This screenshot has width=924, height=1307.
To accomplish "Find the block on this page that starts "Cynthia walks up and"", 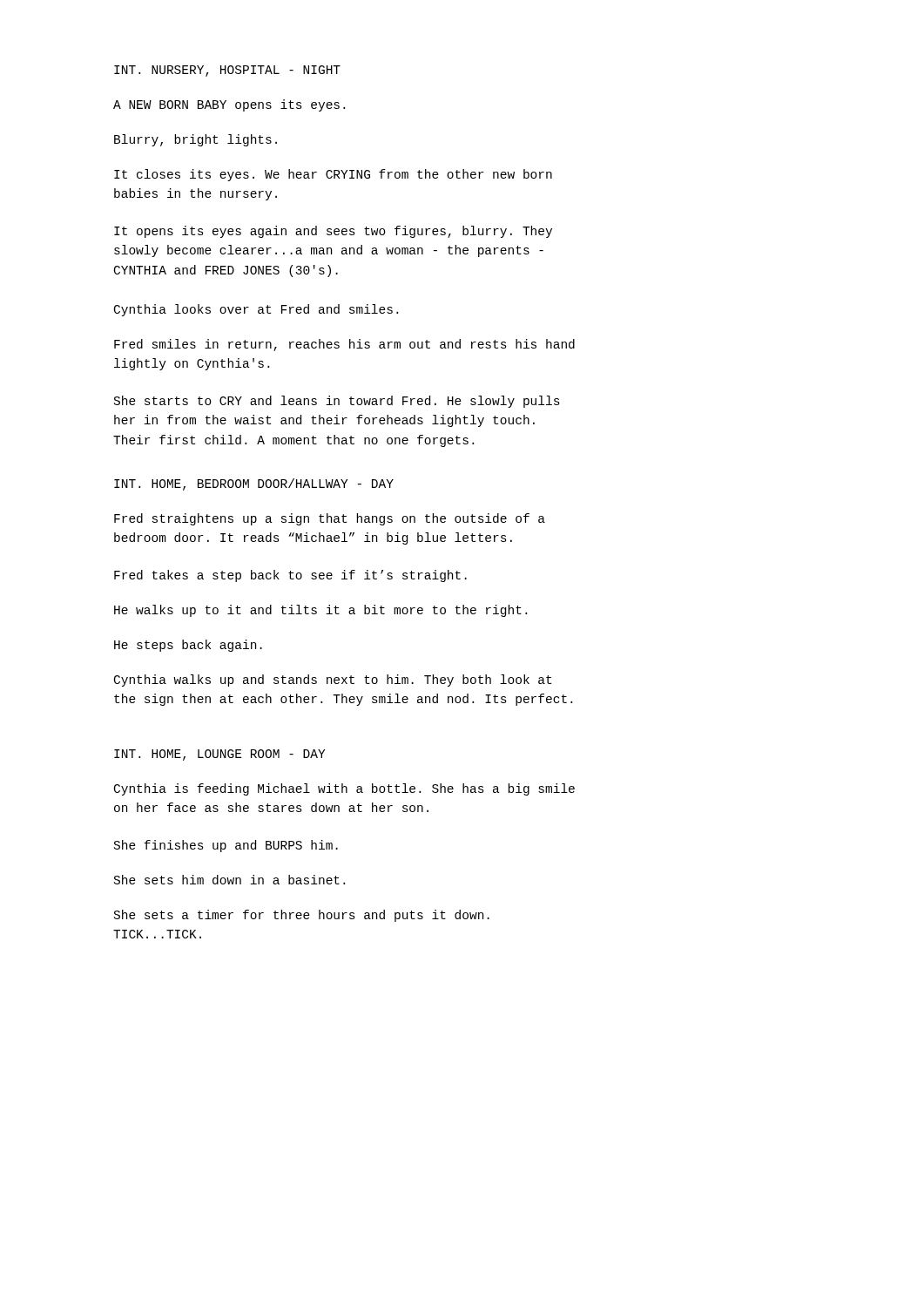I will coord(344,690).
